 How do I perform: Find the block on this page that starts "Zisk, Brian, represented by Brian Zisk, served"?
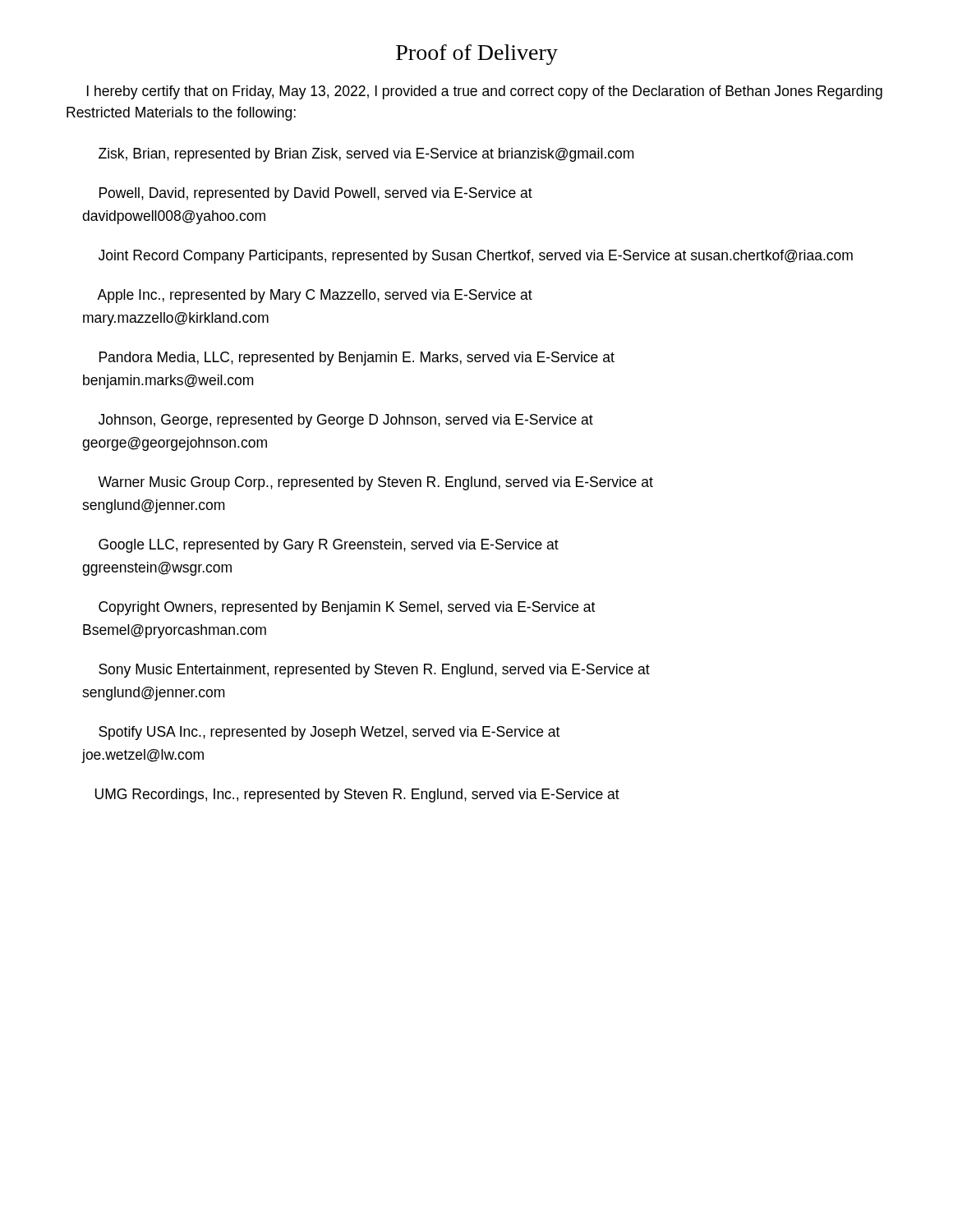[358, 153]
